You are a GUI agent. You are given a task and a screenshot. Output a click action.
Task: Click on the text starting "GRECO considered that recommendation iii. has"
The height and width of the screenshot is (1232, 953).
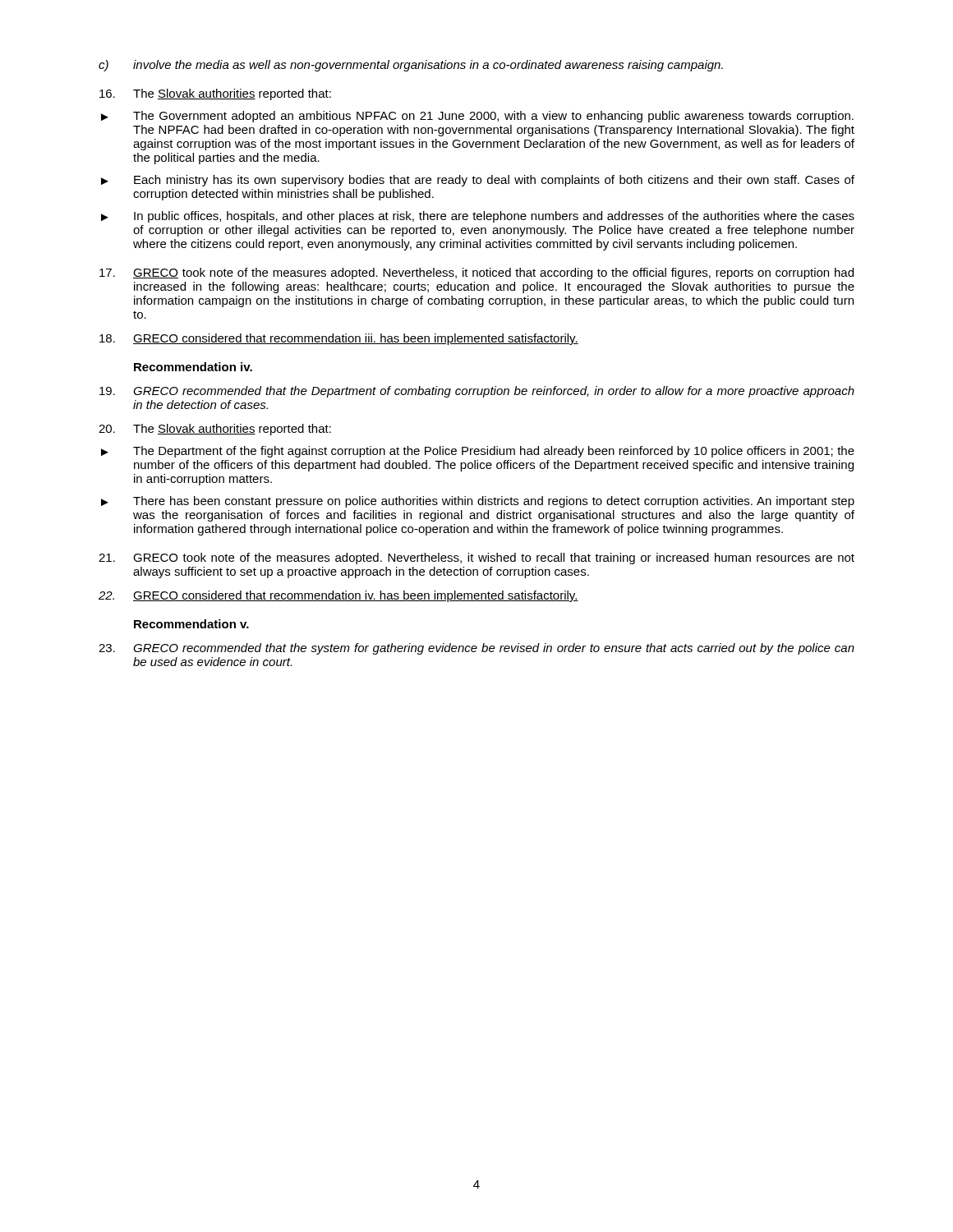476,338
